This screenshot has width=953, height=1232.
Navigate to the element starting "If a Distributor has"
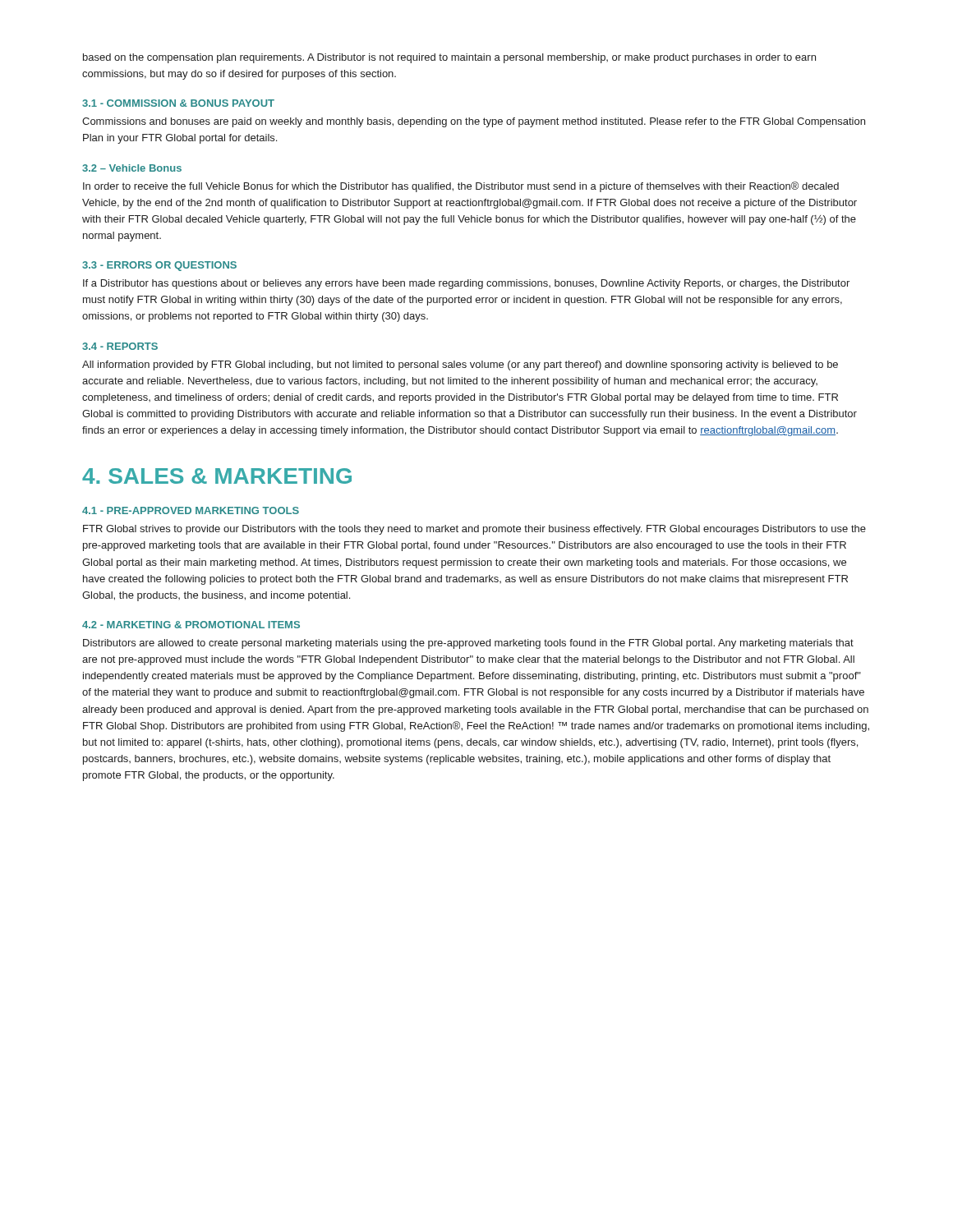tap(466, 300)
